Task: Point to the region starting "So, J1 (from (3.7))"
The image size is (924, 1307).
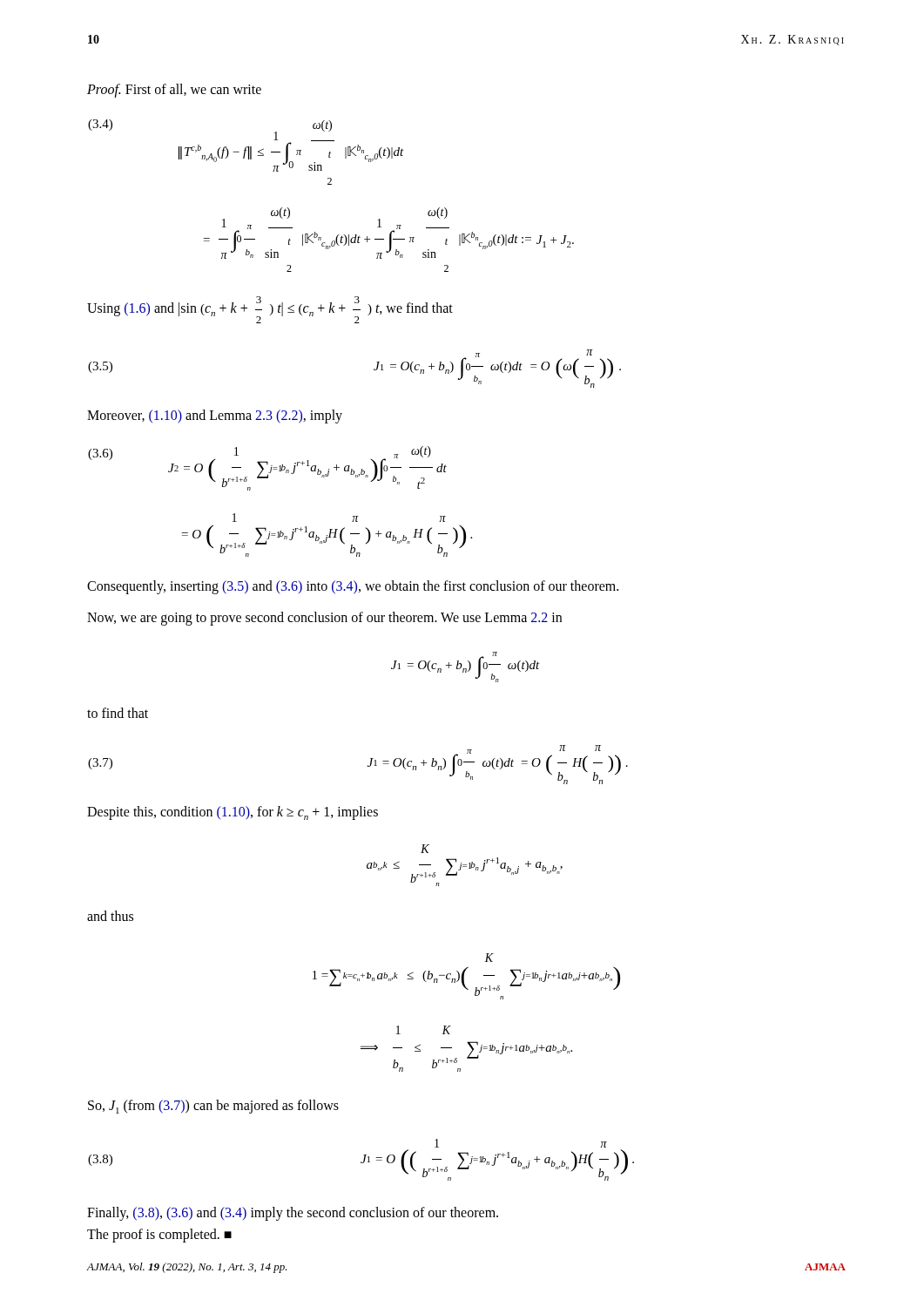Action: (x=213, y=1107)
